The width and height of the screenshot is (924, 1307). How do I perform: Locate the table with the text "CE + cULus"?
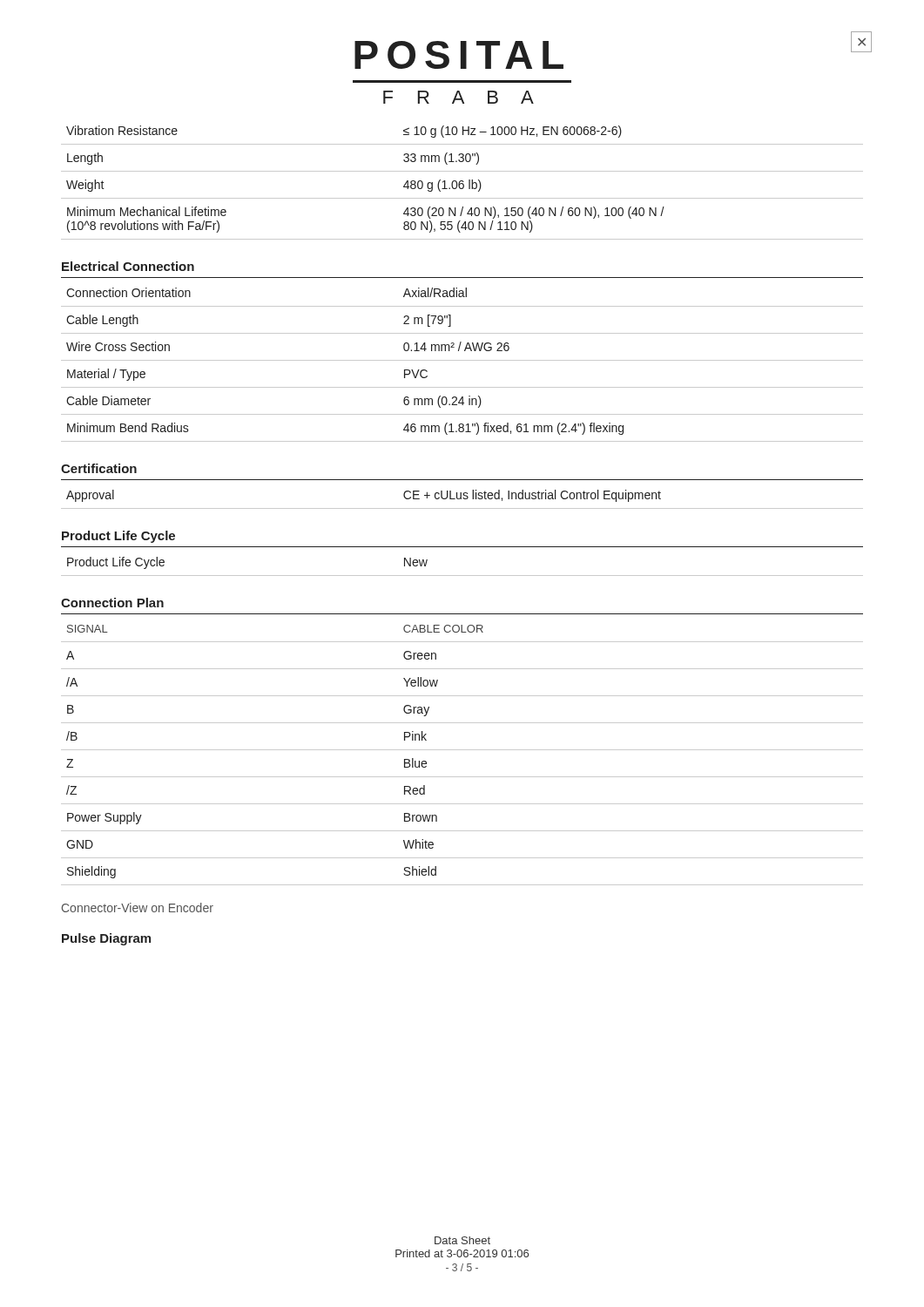tap(462, 495)
